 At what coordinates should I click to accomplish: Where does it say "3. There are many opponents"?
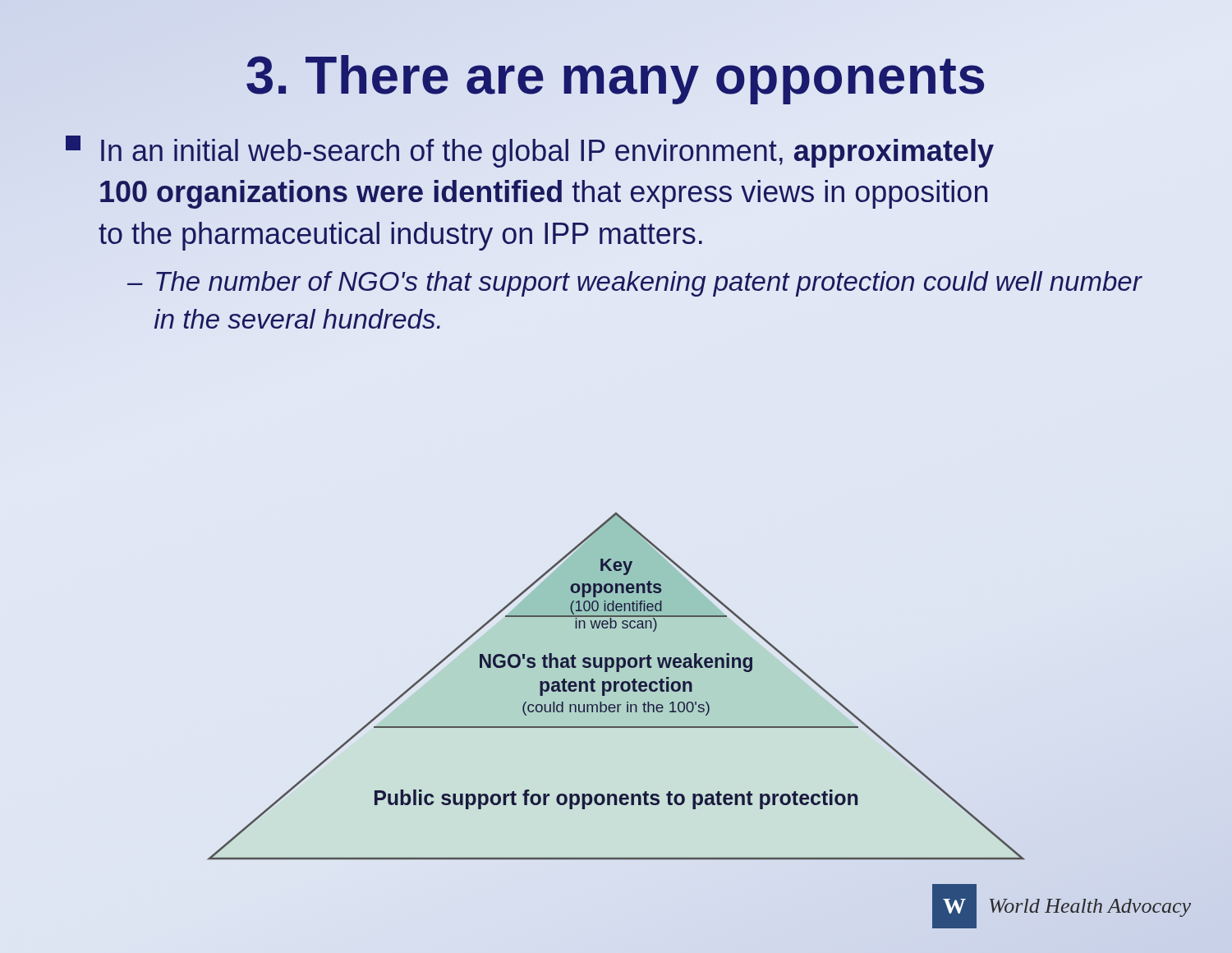(616, 76)
